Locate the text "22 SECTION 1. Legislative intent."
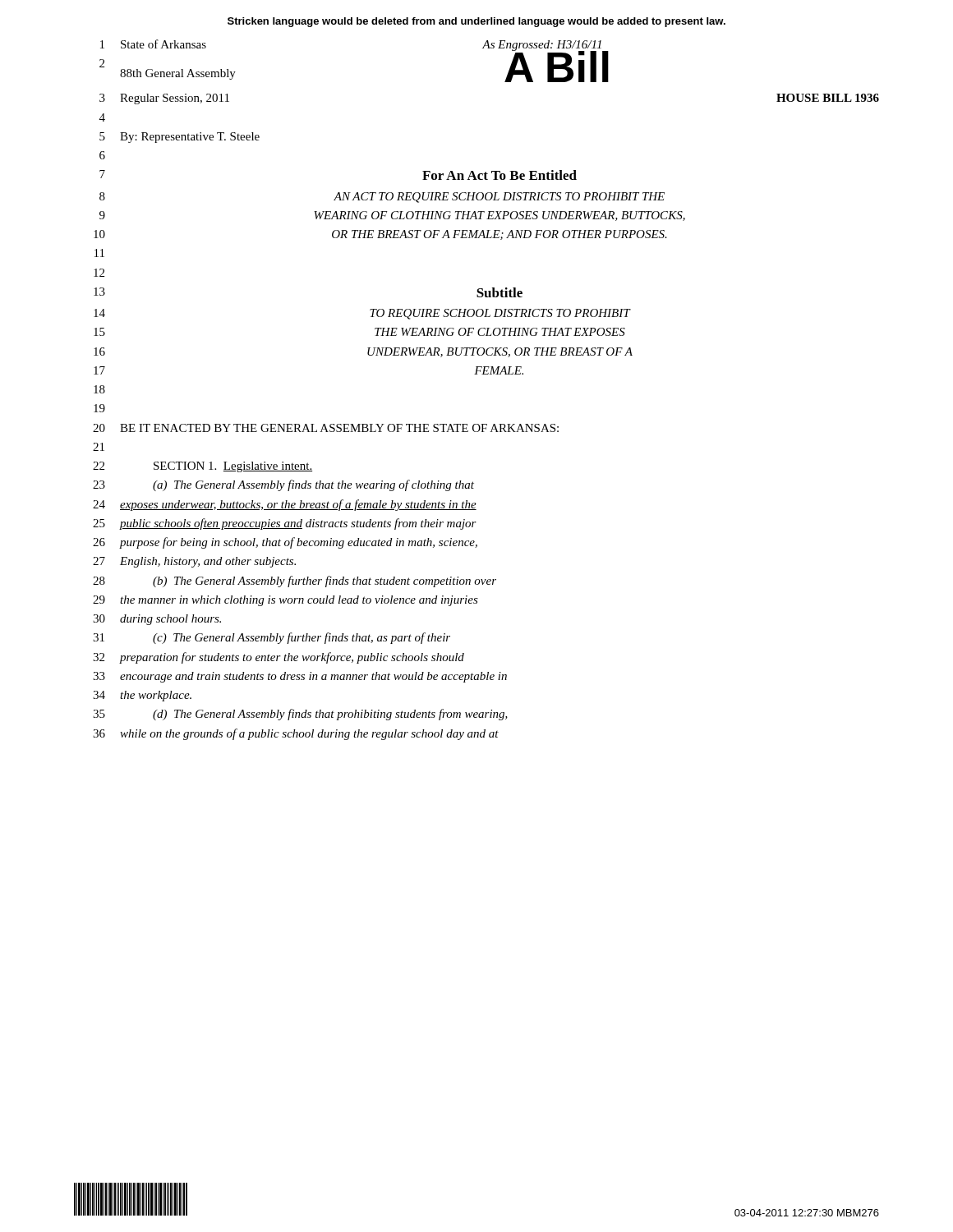The image size is (953, 1232). (203, 467)
